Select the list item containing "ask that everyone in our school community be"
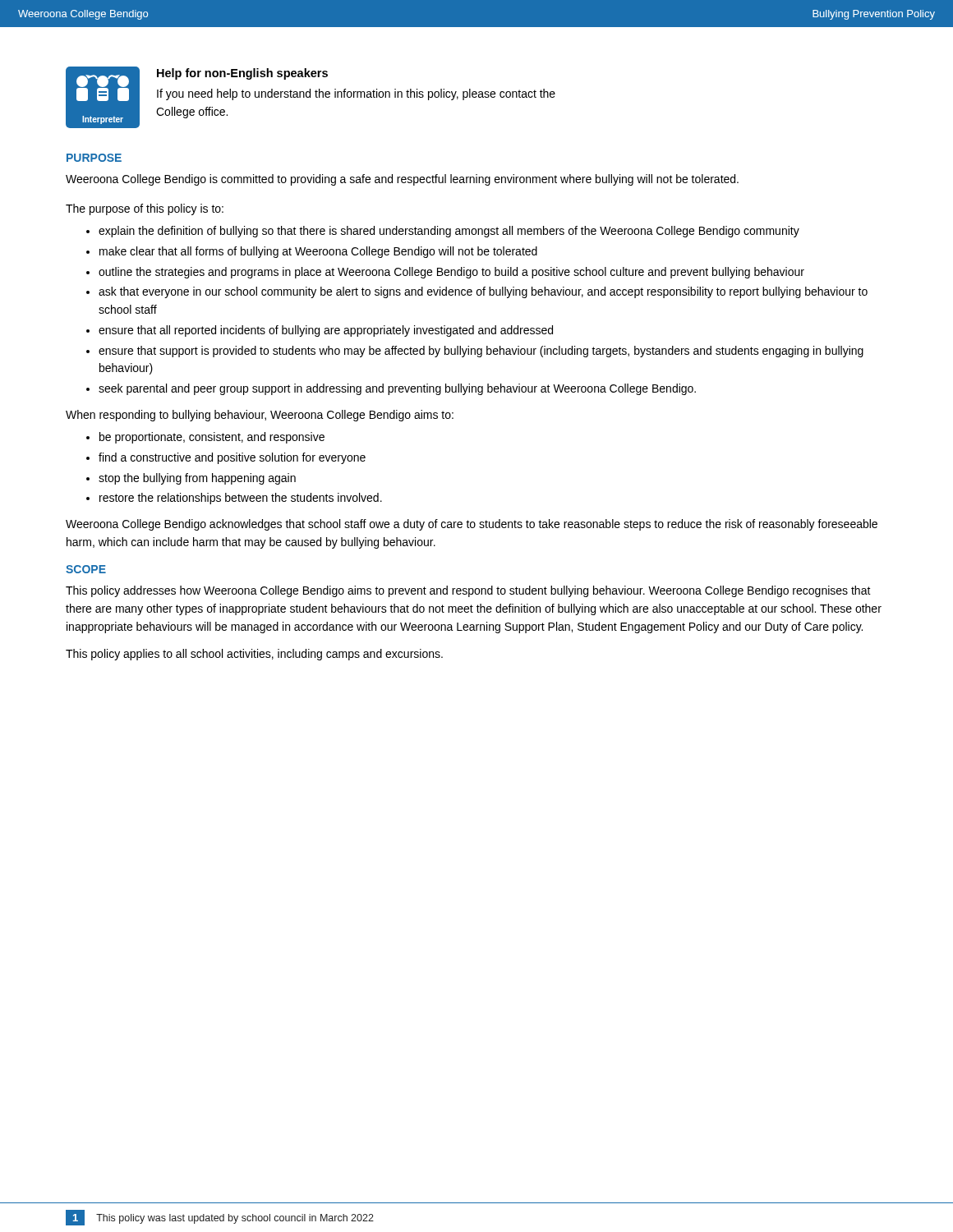The image size is (953, 1232). pos(483,301)
